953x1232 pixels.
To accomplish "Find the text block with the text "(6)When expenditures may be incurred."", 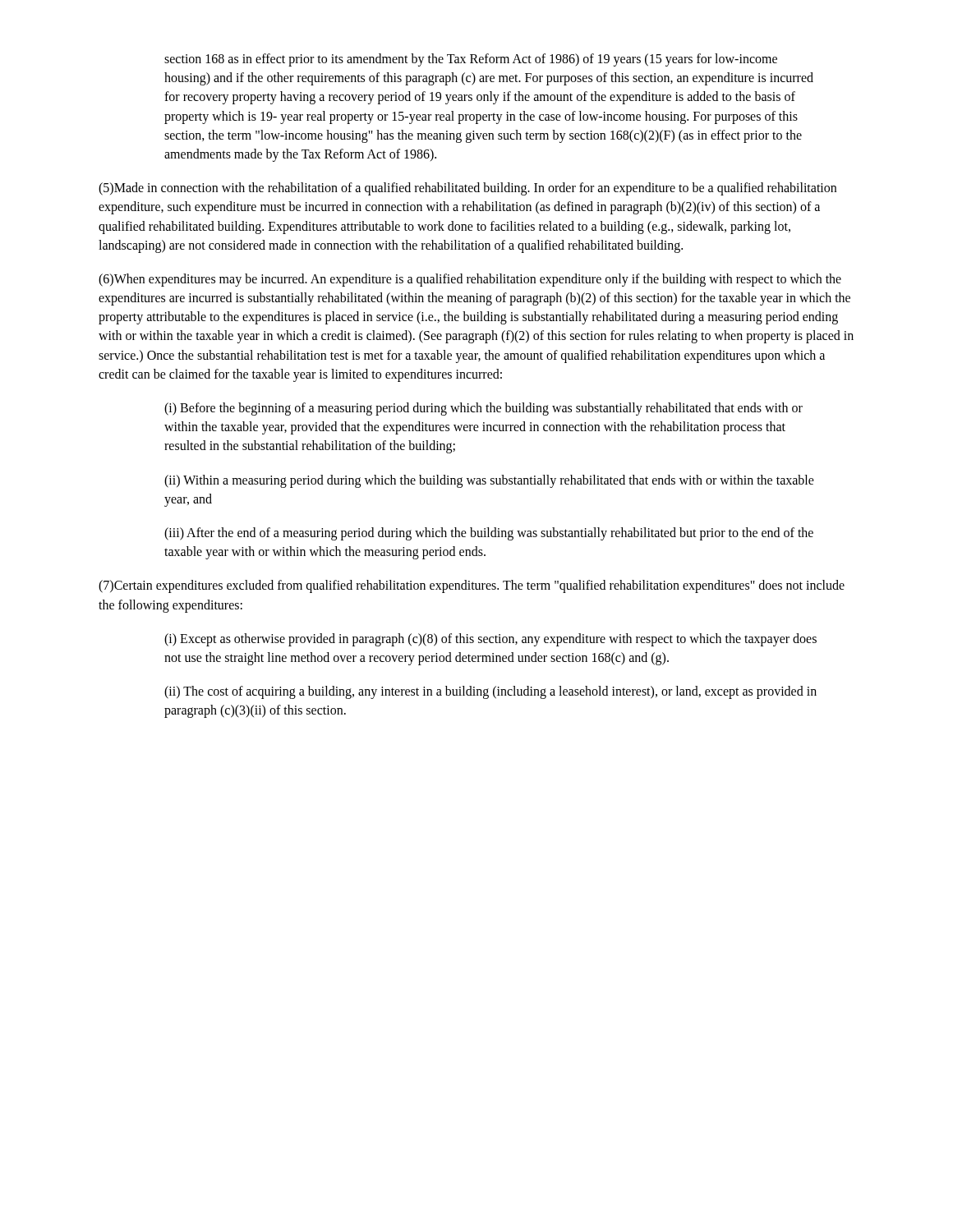I will 476,326.
